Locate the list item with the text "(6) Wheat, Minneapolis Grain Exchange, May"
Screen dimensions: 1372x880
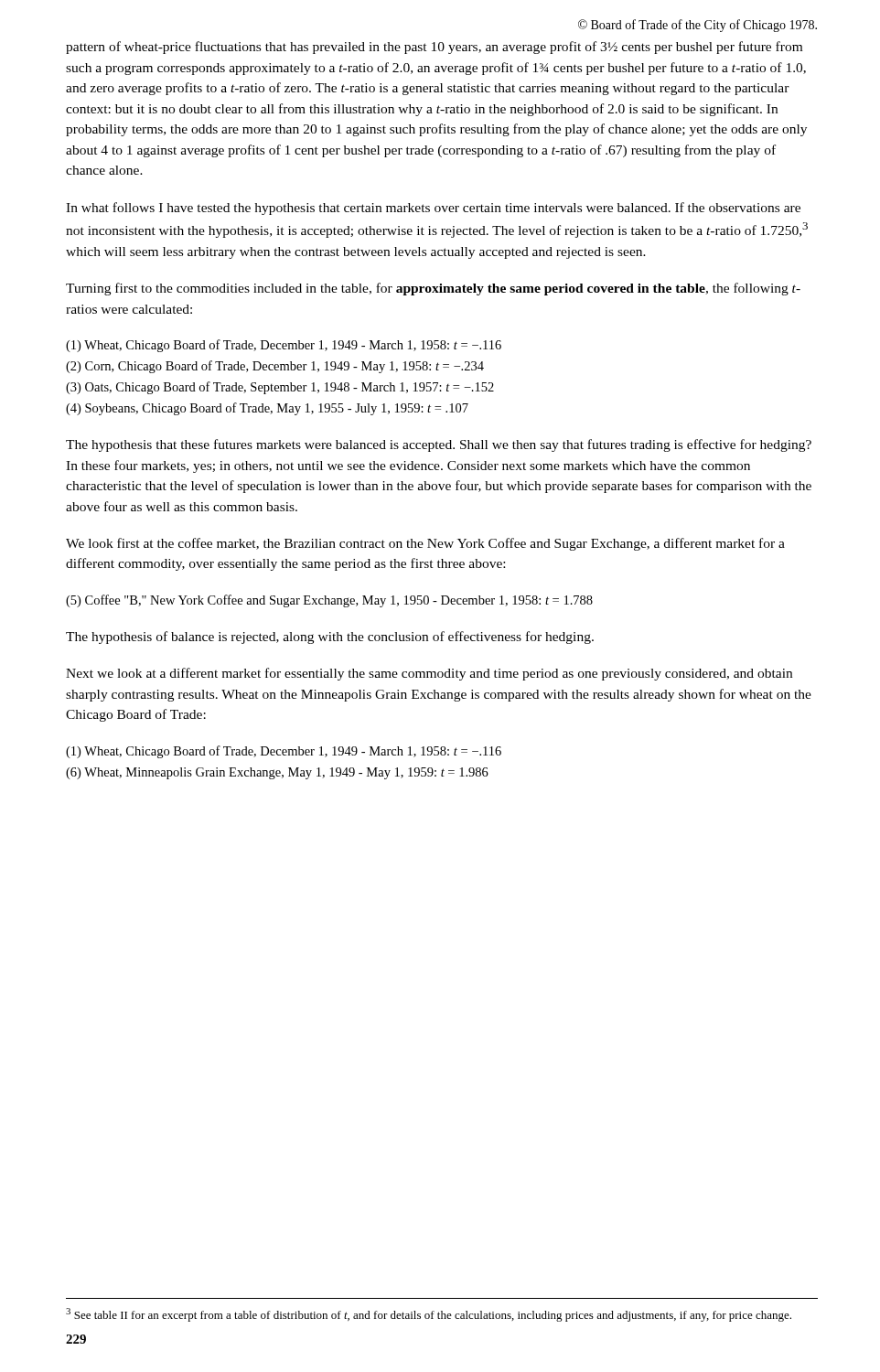pos(277,772)
